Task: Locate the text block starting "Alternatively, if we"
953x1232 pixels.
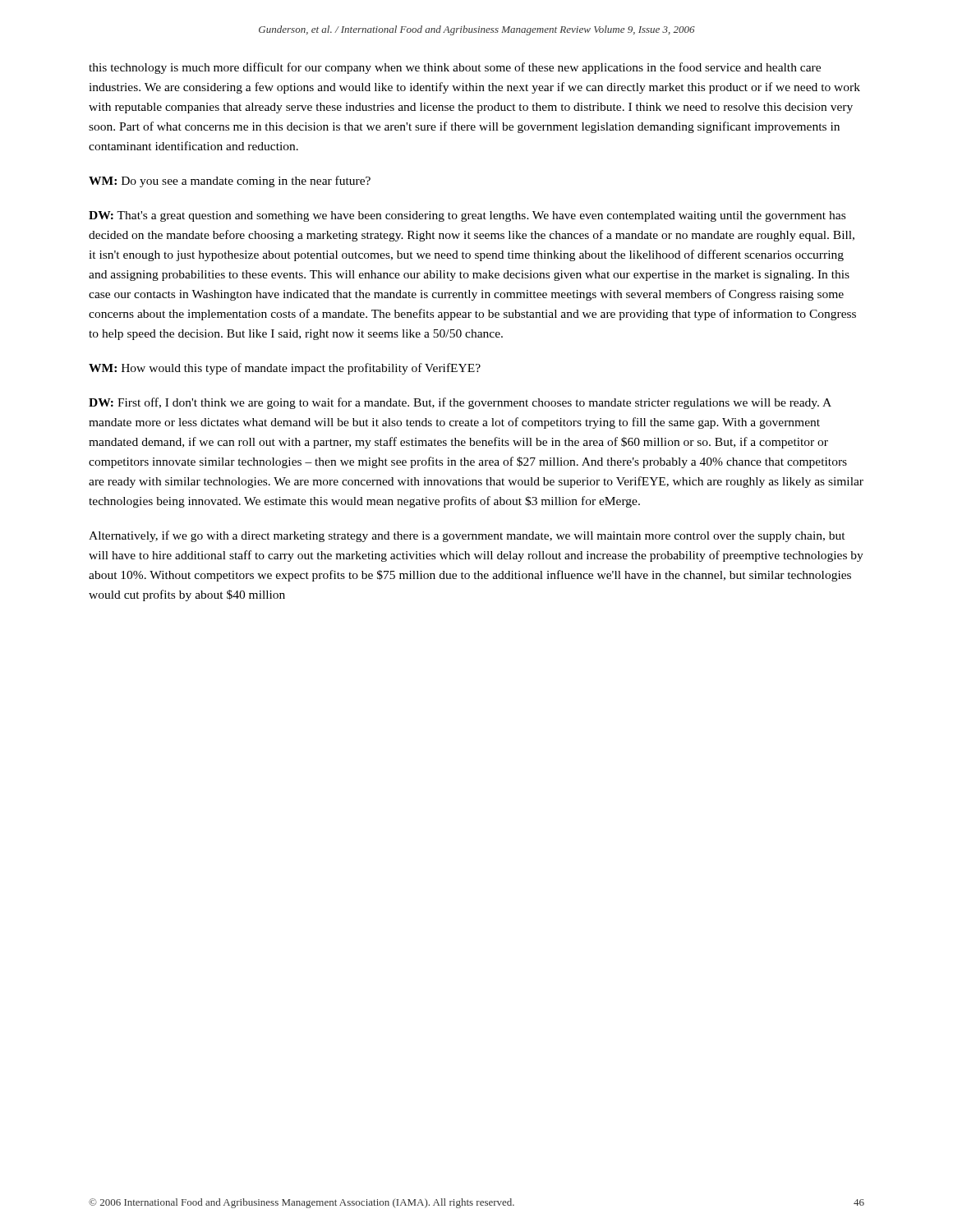Action: 476,565
